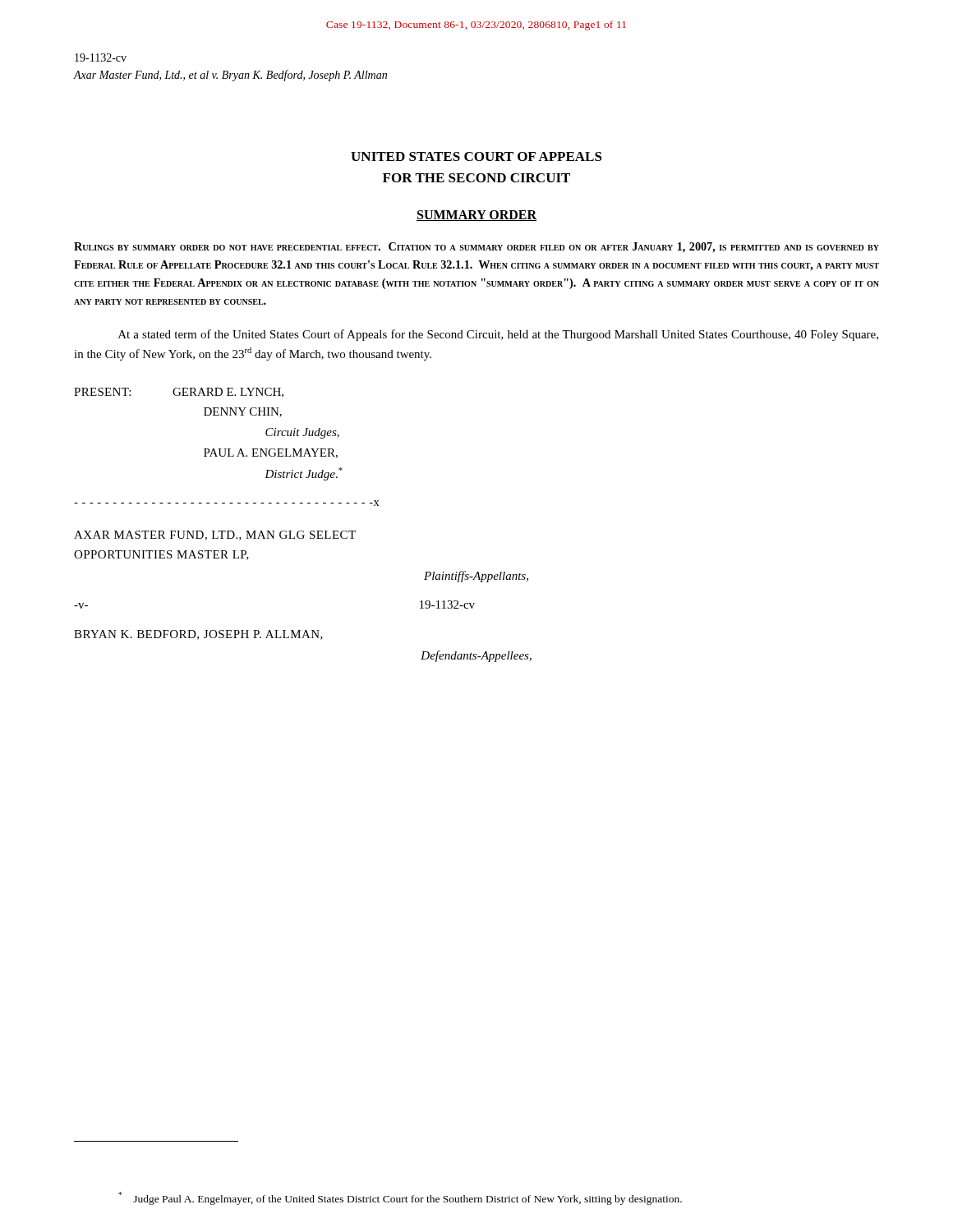Locate the text starting "PRESENT: GERARD E. LYNCH, DENNY CHIN,"
Viewport: 953px width, 1232px height.
point(179,393)
